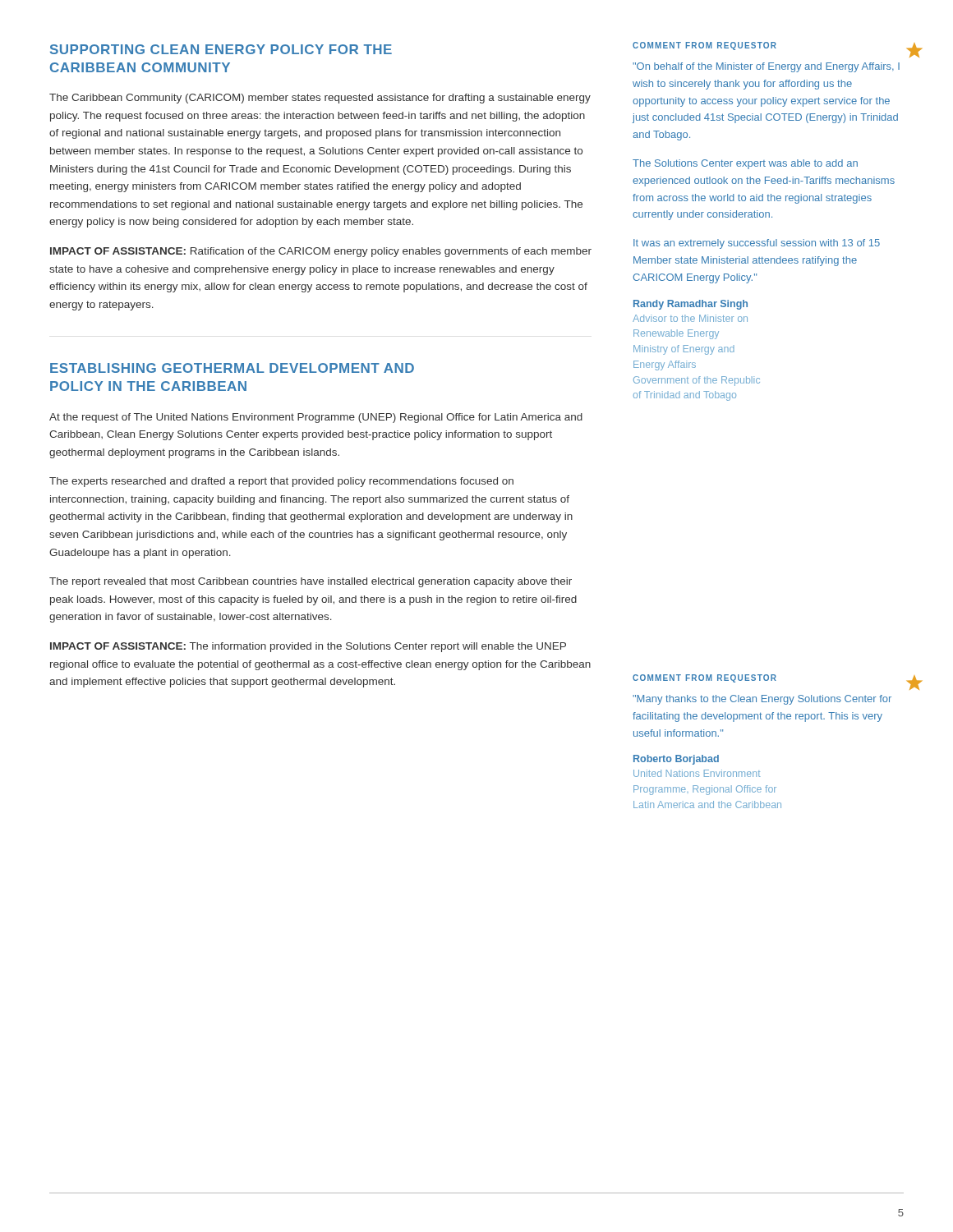Click on the region starting ""On behalf of the Minister of Energy and"
Image resolution: width=953 pixels, height=1232 pixels.
tap(766, 100)
